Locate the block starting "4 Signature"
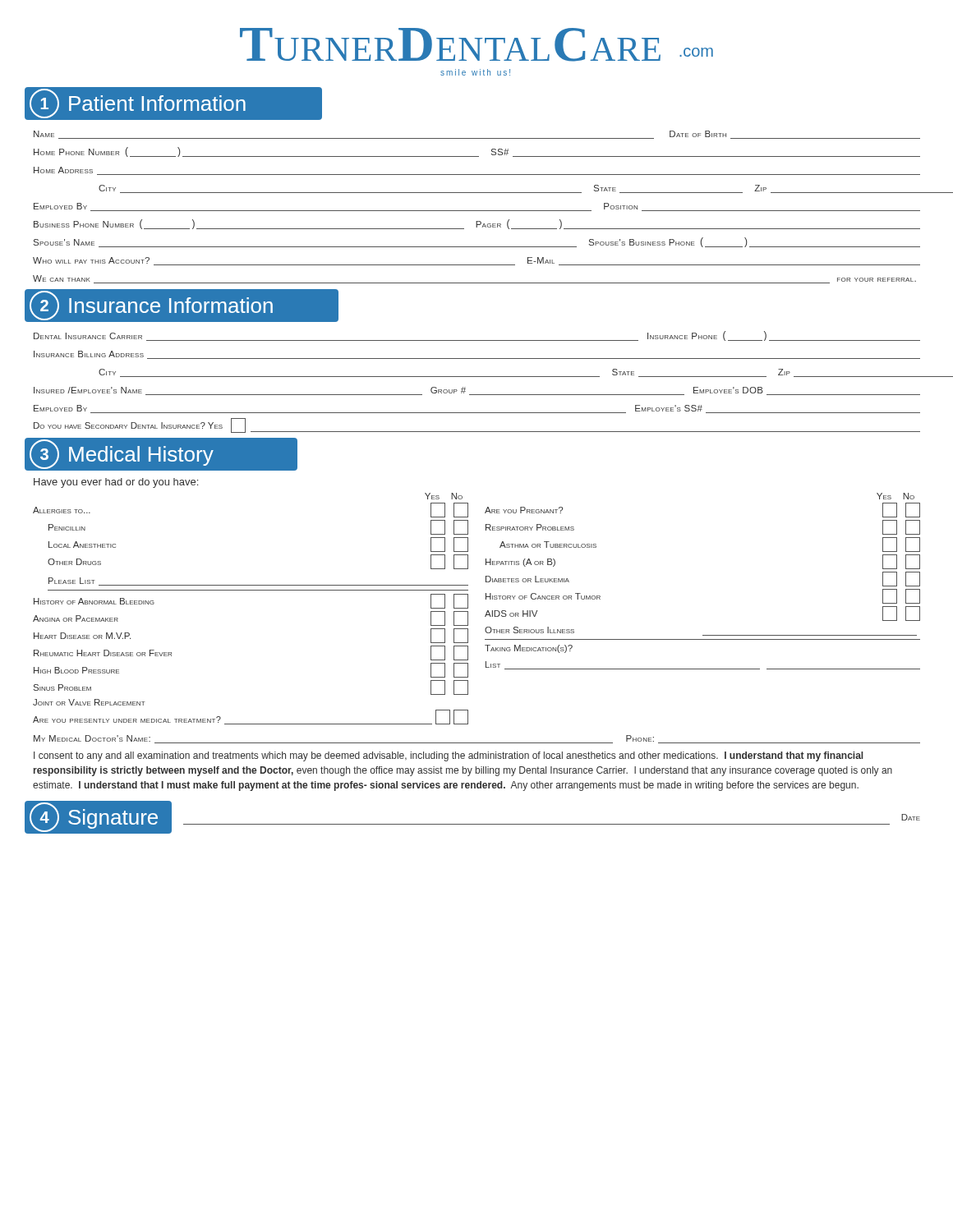 pos(94,817)
